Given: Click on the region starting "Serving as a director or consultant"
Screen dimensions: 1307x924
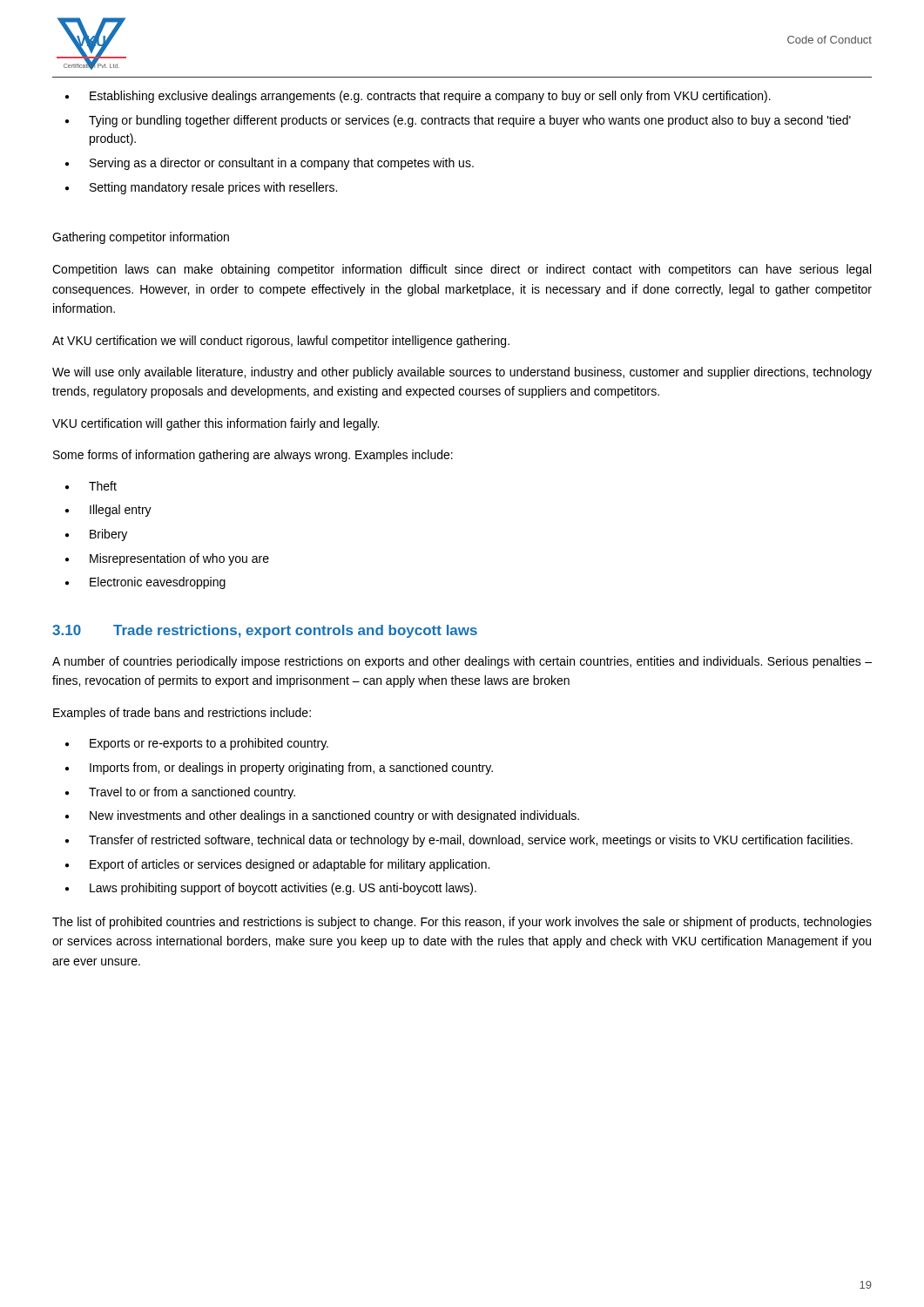Looking at the screenshot, I should [x=282, y=163].
